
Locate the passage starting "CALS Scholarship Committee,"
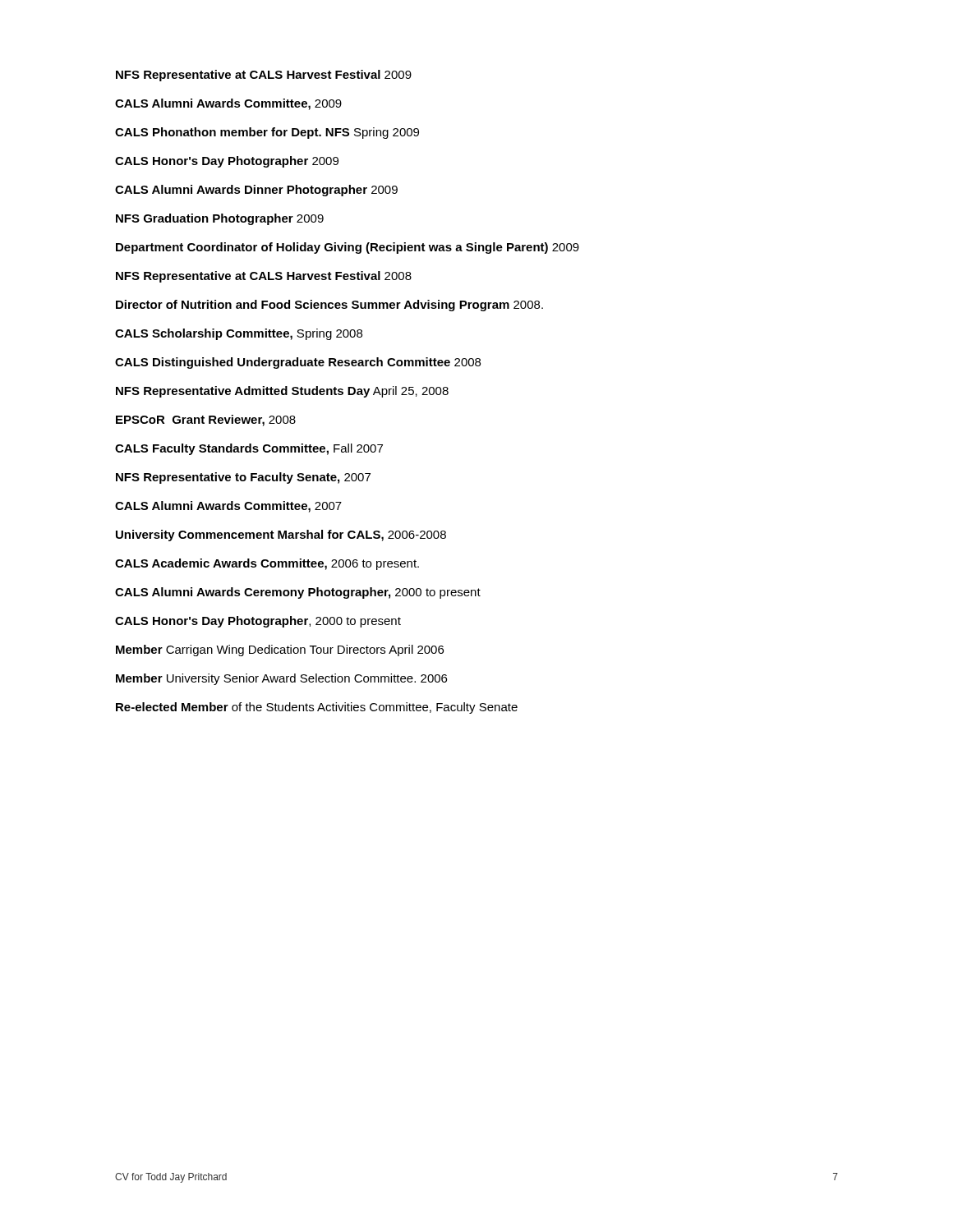click(x=239, y=333)
